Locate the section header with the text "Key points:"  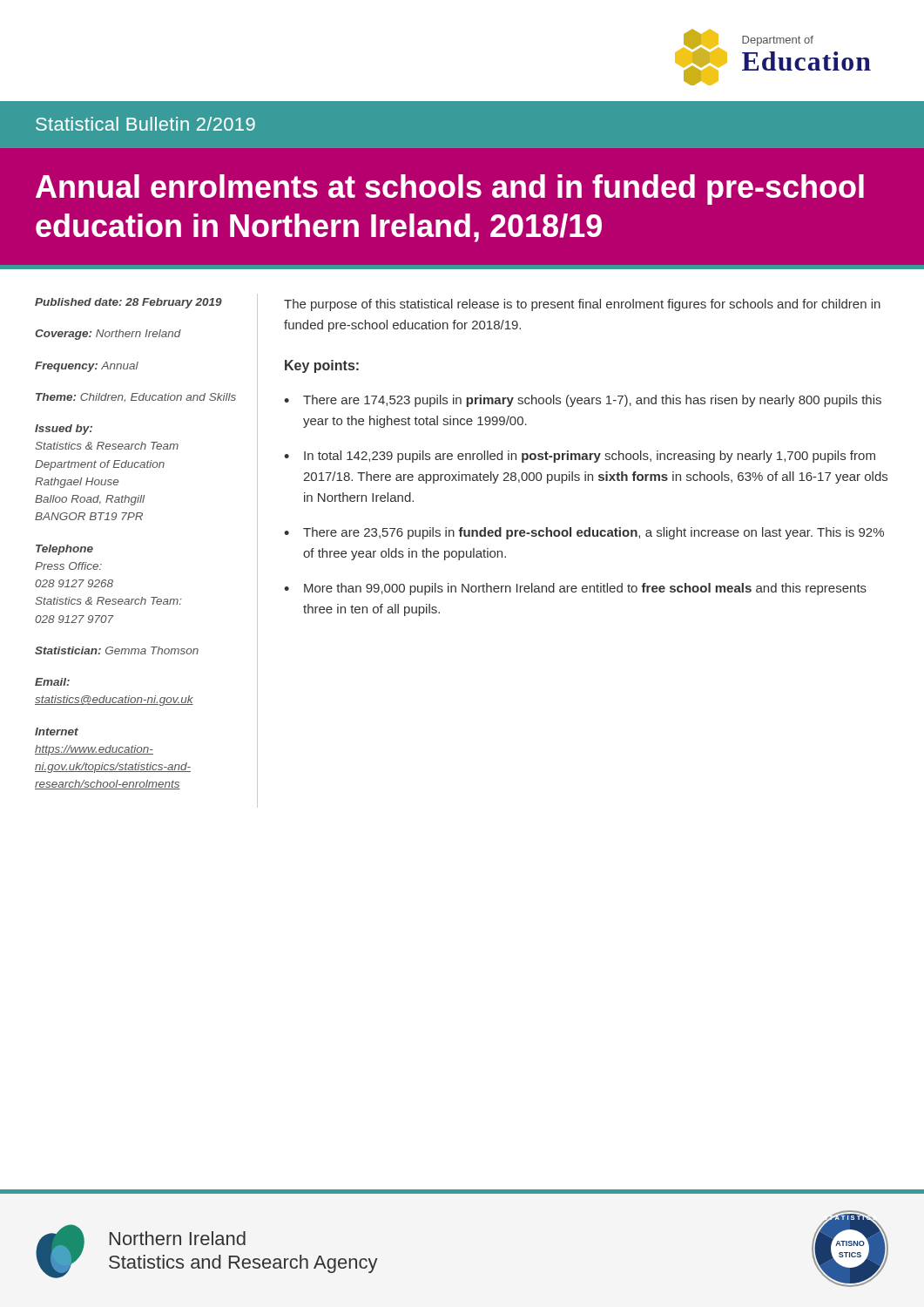(322, 366)
